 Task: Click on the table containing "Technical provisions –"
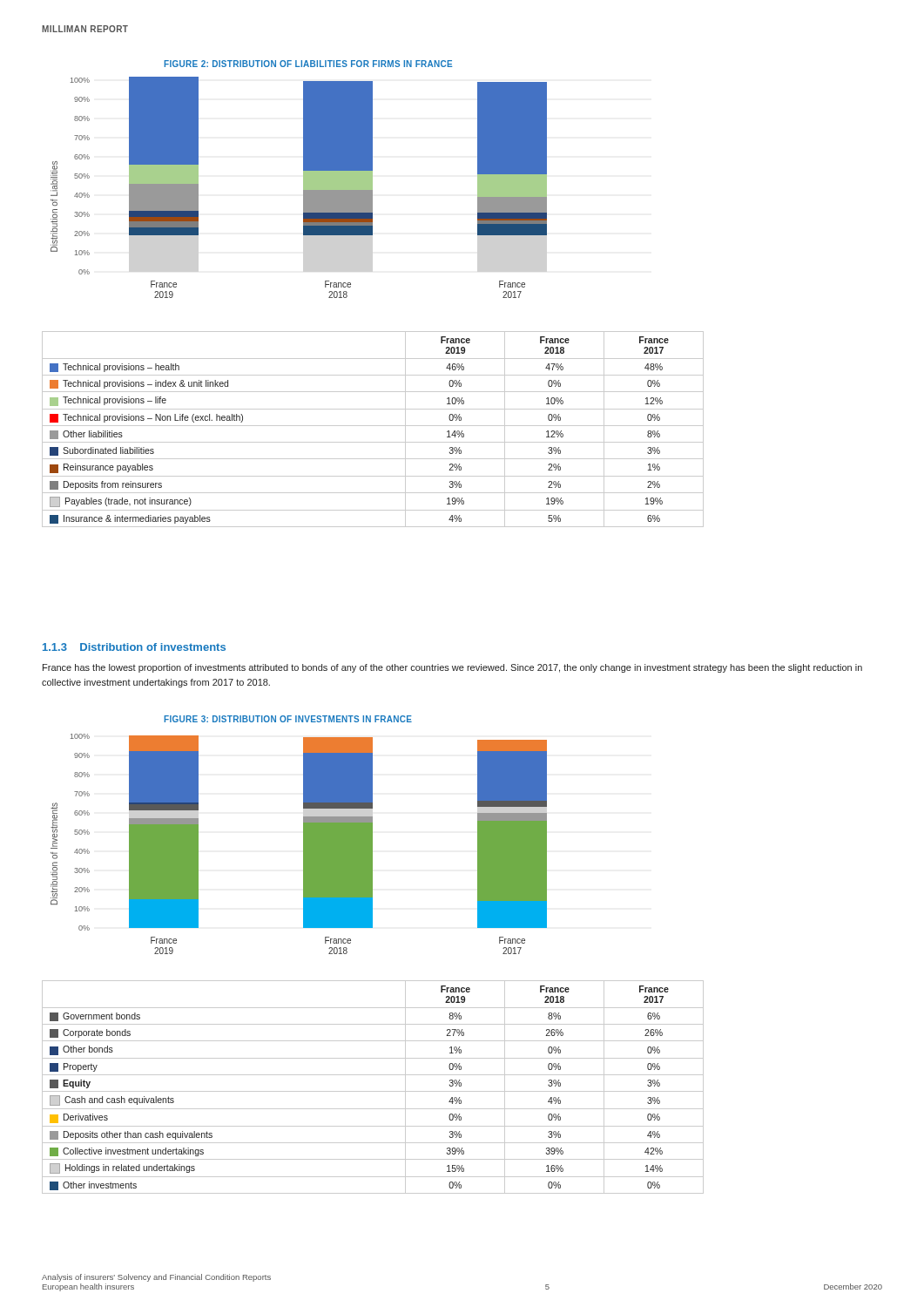click(x=373, y=429)
